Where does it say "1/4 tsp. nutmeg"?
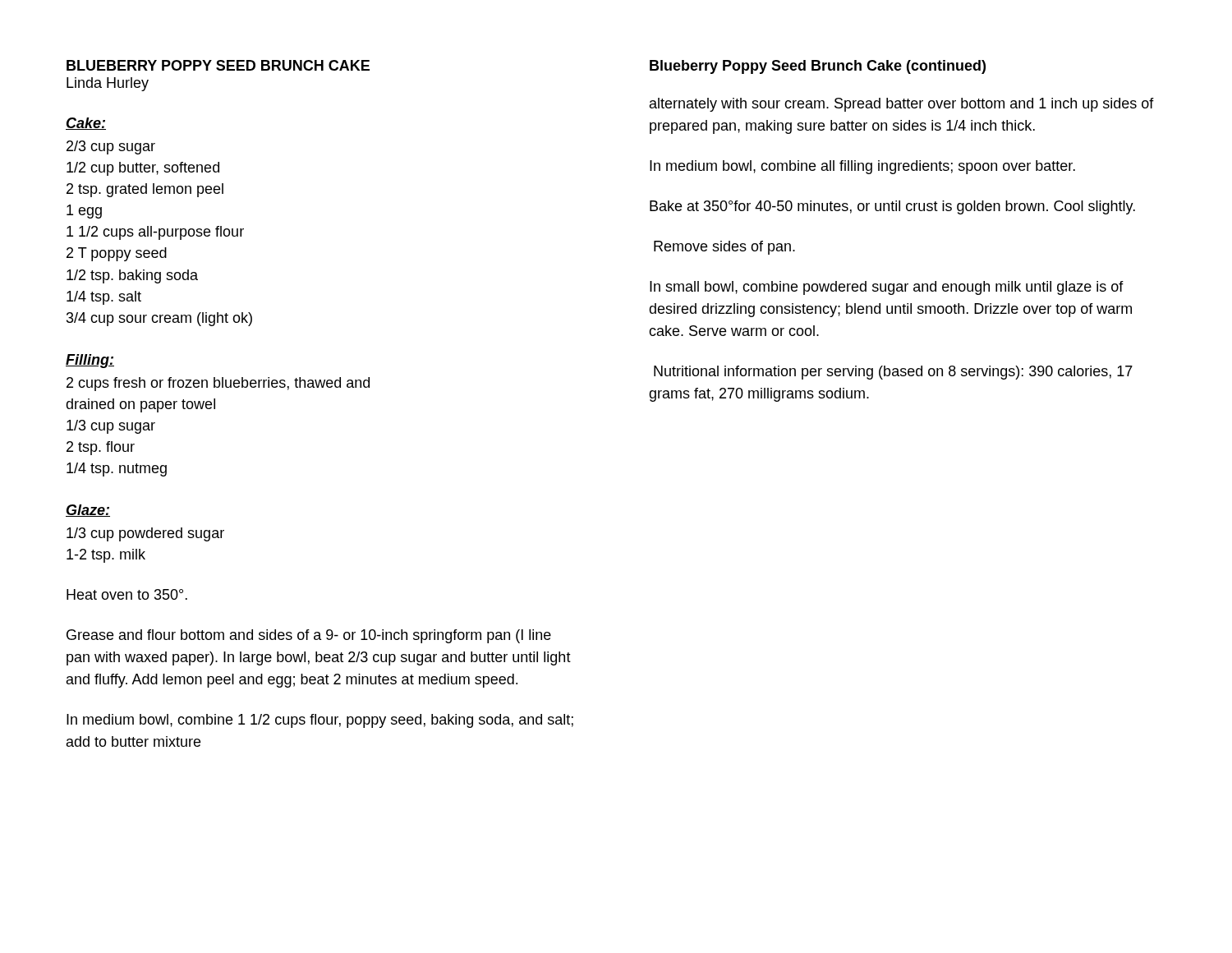The image size is (1232, 953). point(117,468)
